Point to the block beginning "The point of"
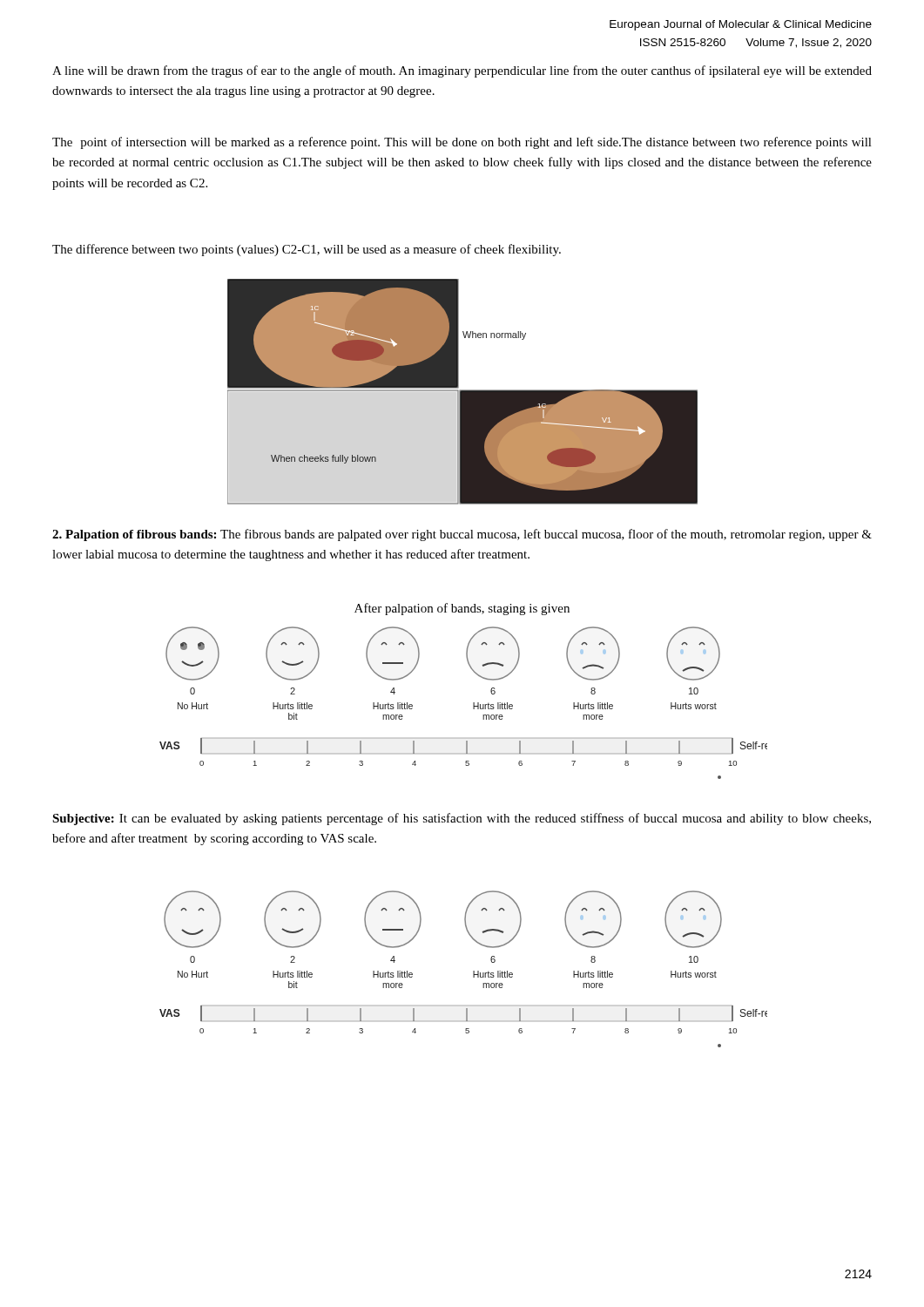924x1307 pixels. [462, 162]
